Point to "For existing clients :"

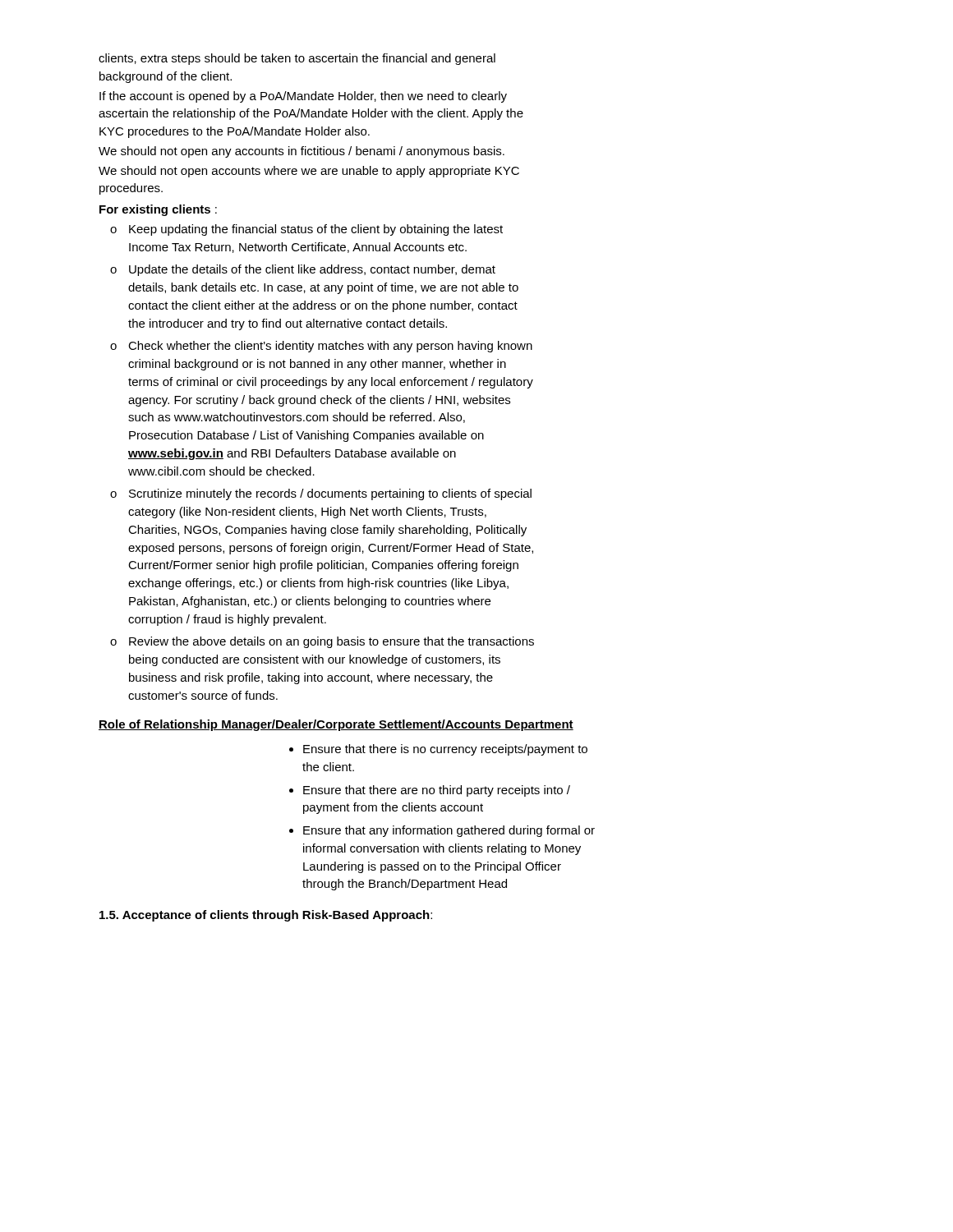pos(158,209)
